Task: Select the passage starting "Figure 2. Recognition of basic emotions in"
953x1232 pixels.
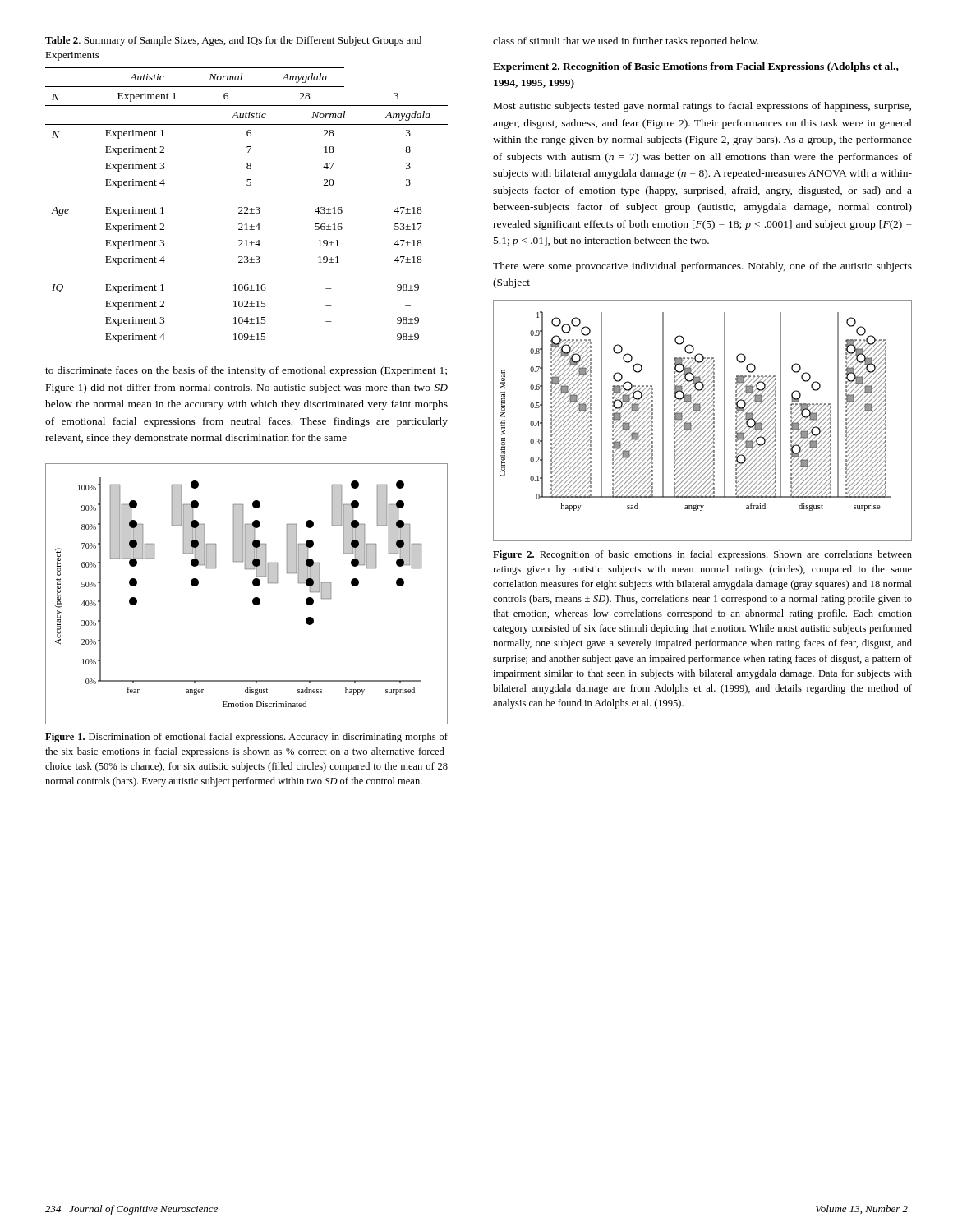Action: click(x=702, y=629)
